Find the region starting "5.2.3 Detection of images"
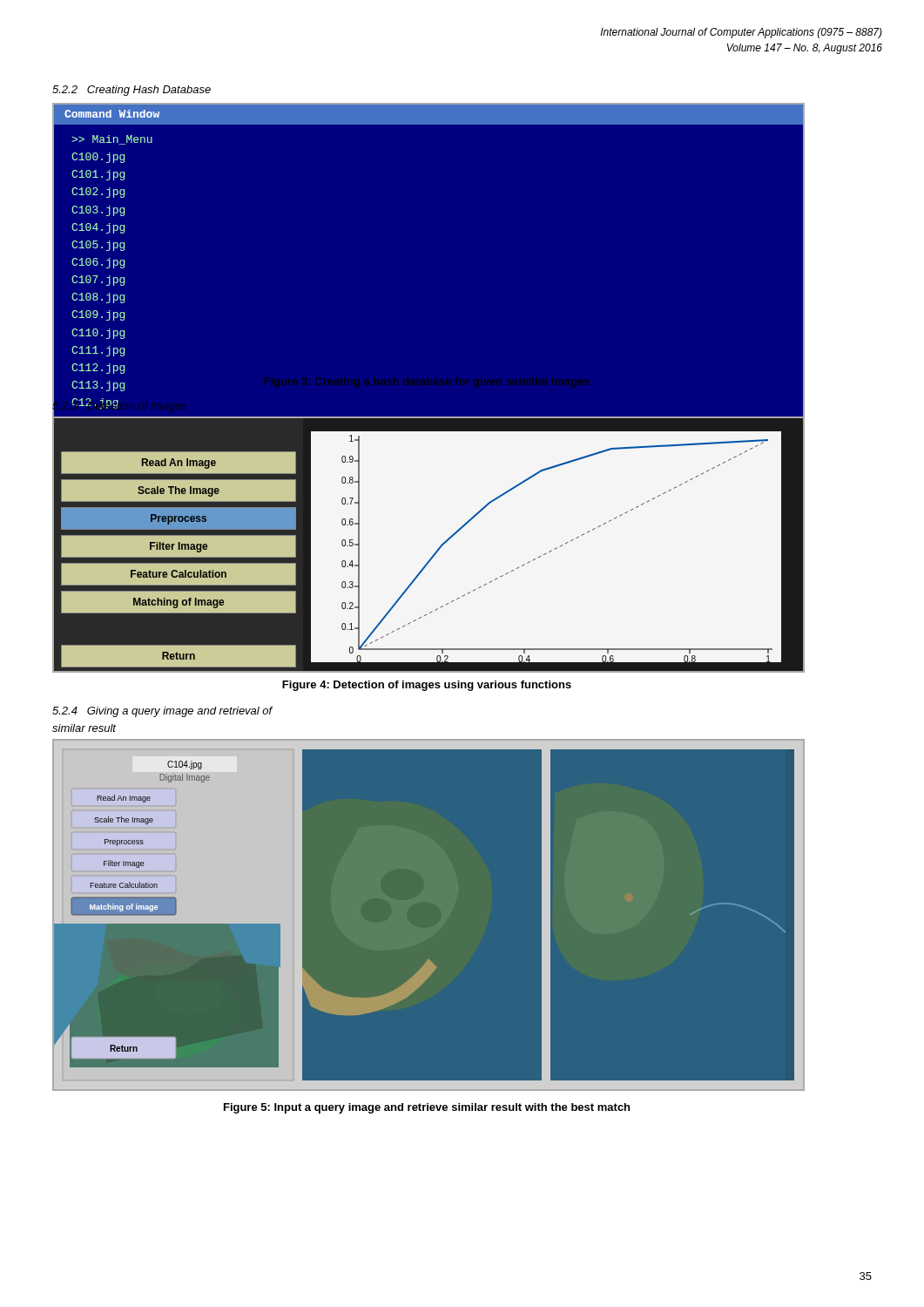The height and width of the screenshot is (1307, 924). point(120,406)
